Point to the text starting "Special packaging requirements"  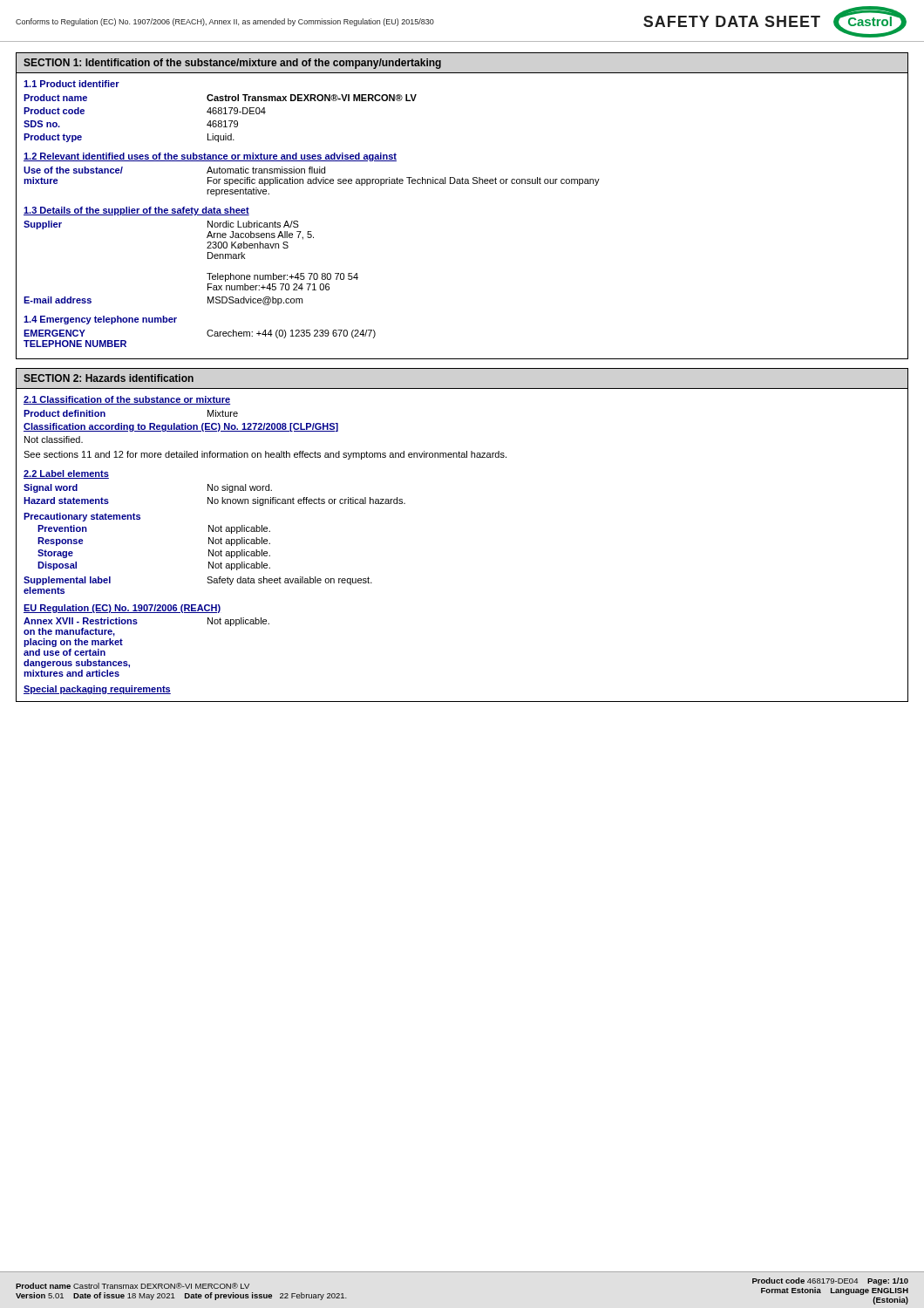tap(97, 689)
